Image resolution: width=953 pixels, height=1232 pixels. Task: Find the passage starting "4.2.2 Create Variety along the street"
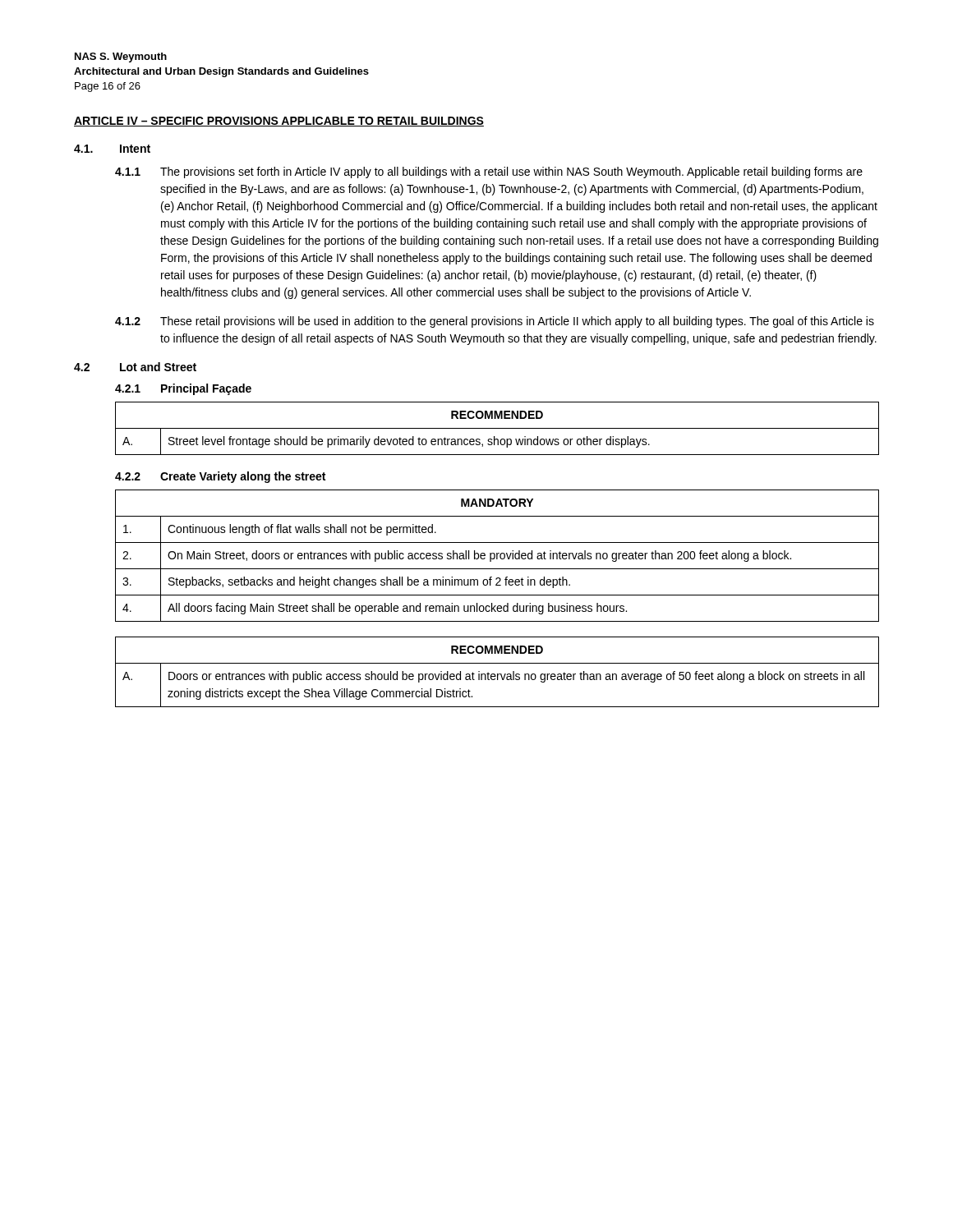point(220,476)
